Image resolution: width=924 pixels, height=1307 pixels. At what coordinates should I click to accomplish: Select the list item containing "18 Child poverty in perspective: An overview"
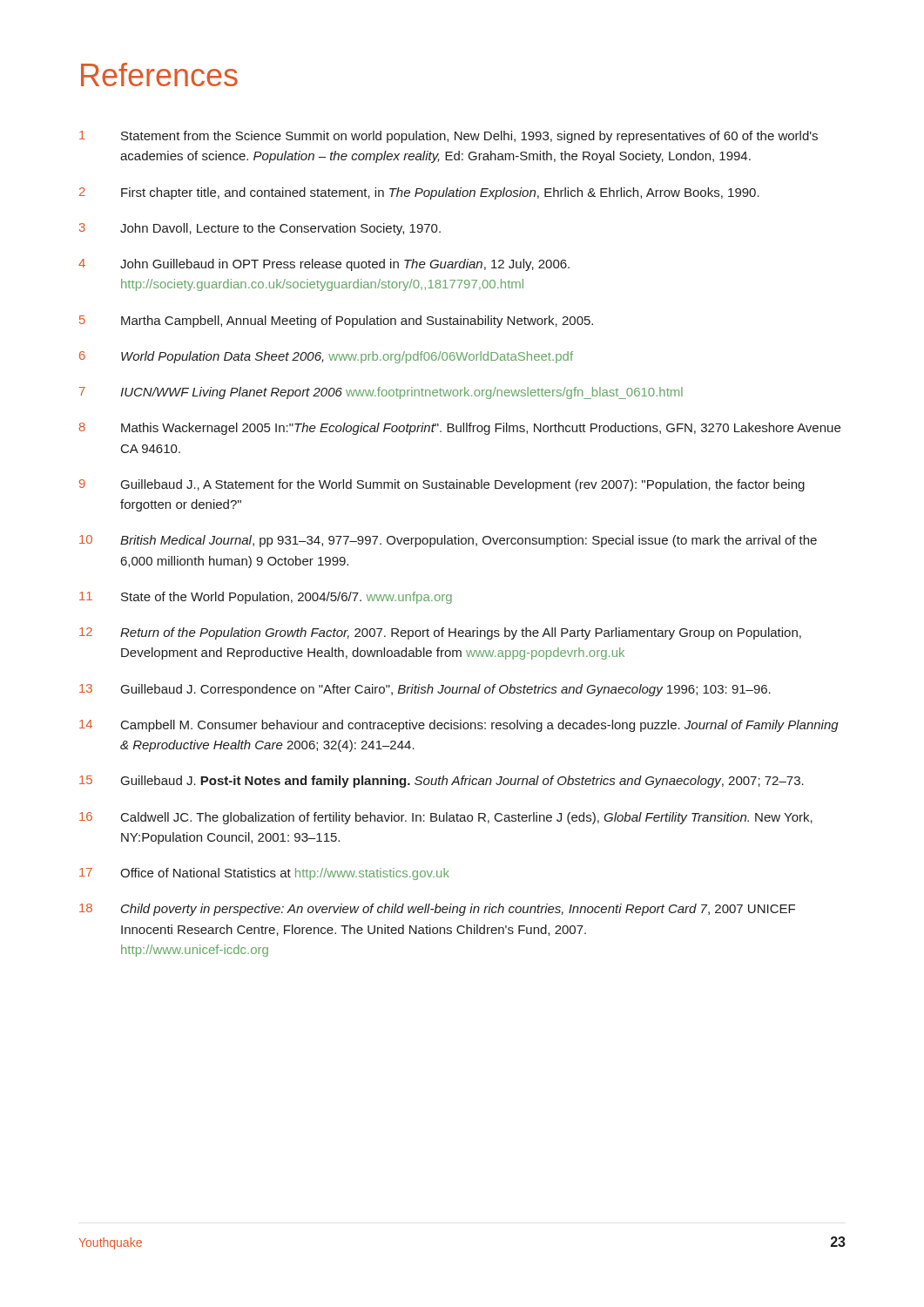coord(462,929)
